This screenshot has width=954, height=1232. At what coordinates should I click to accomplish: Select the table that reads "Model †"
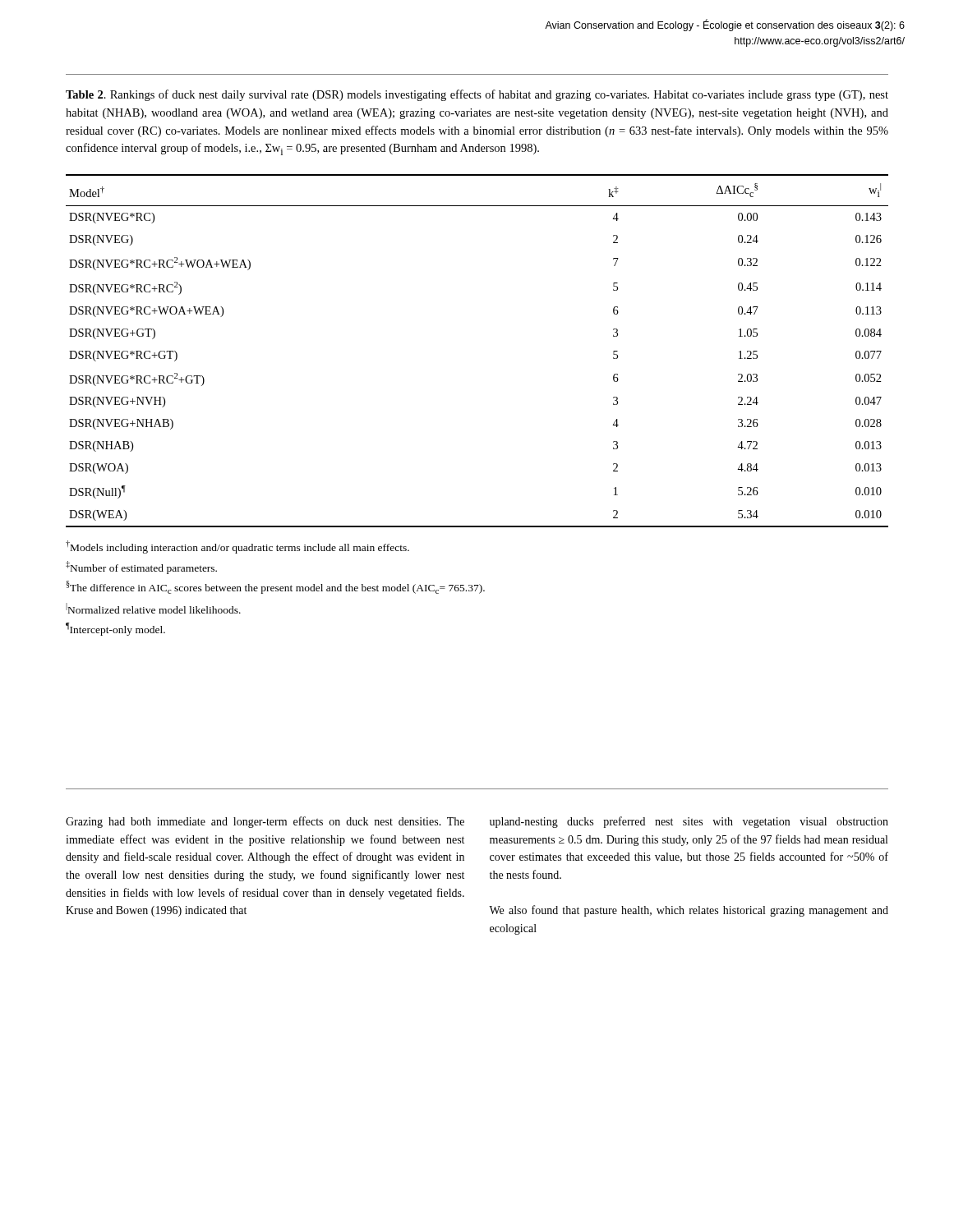477,351
